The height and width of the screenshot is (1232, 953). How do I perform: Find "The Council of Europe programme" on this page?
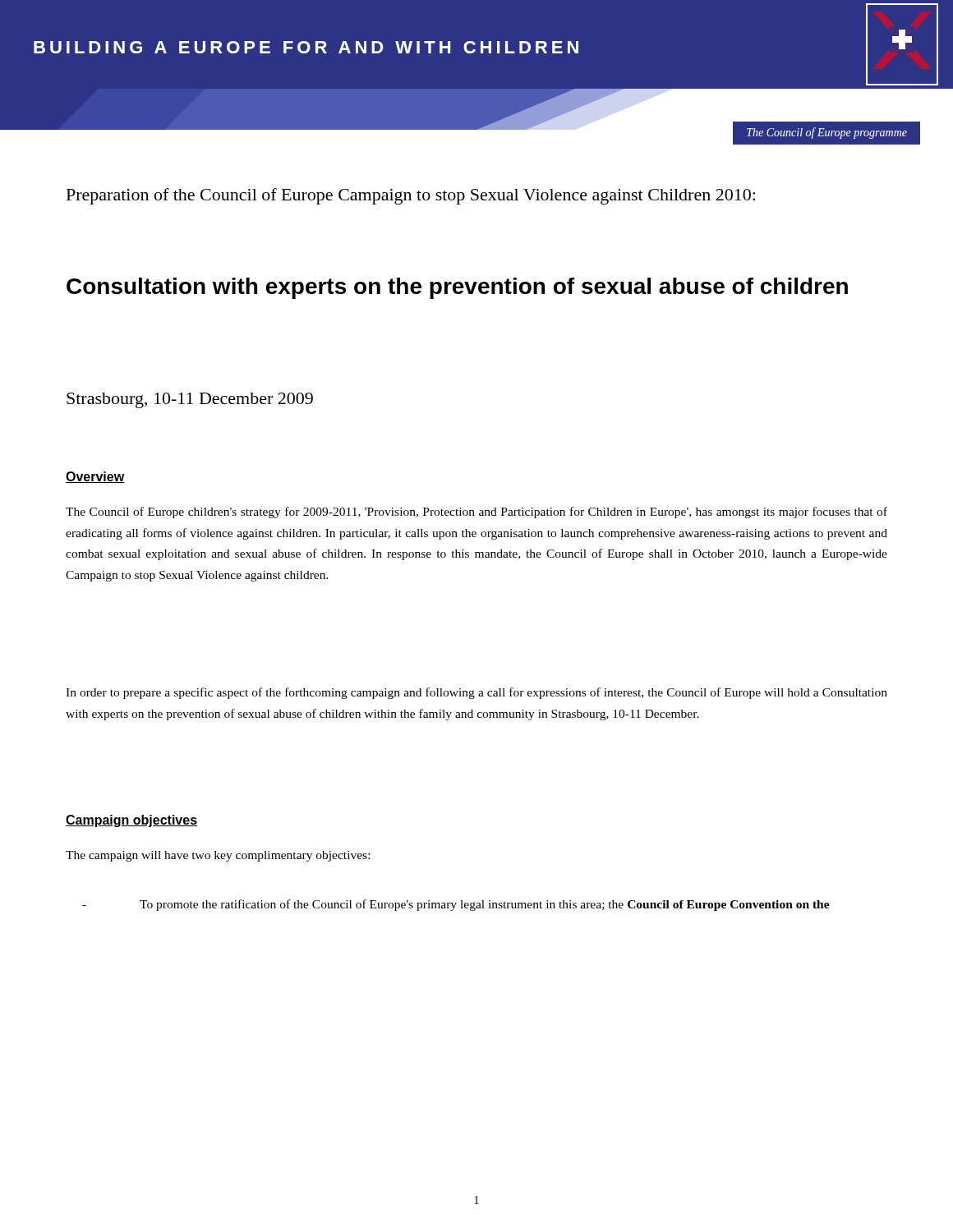coord(827,133)
